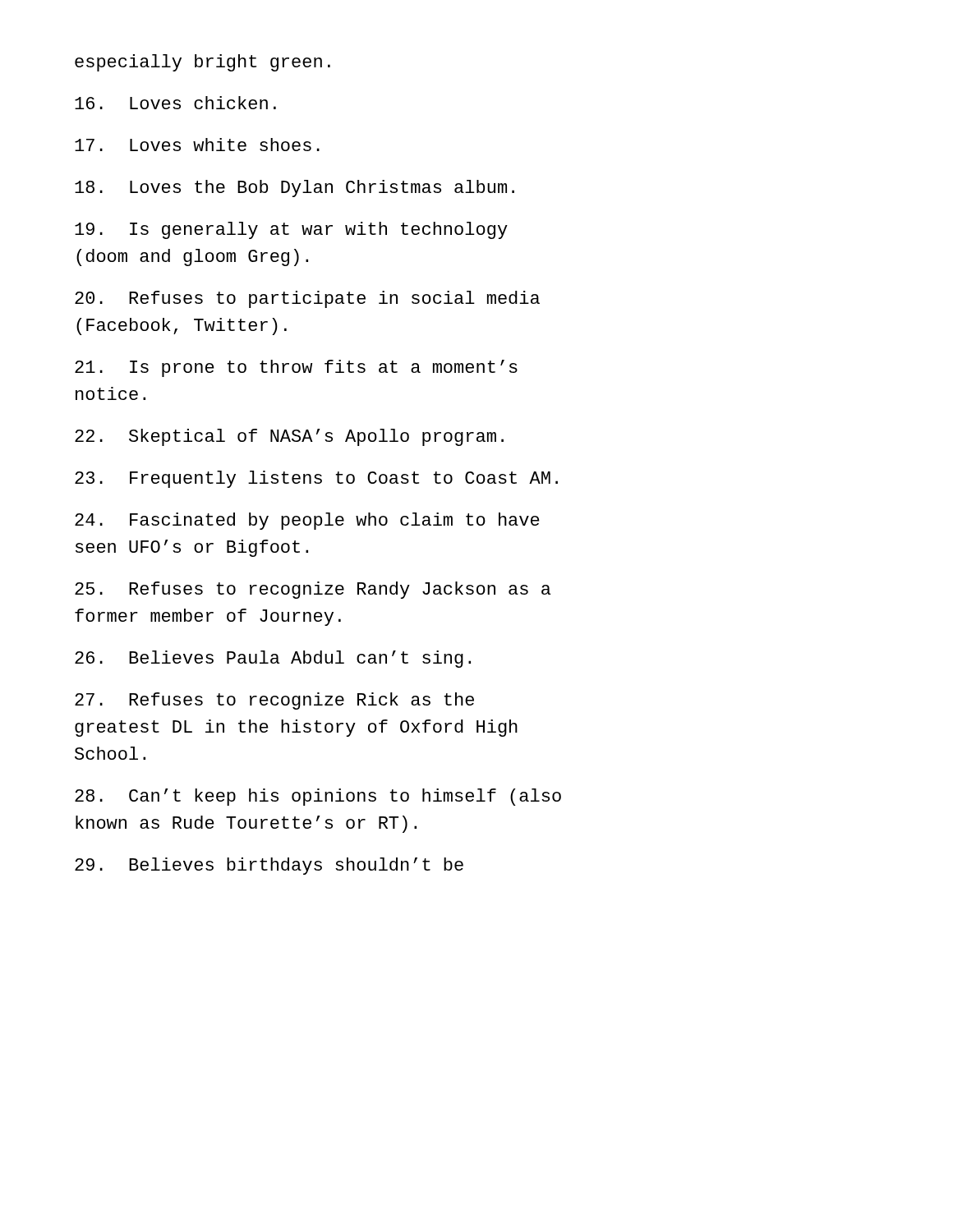This screenshot has height=1232, width=953.
Task: Select the list item containing "17. Loves white"
Action: (199, 147)
